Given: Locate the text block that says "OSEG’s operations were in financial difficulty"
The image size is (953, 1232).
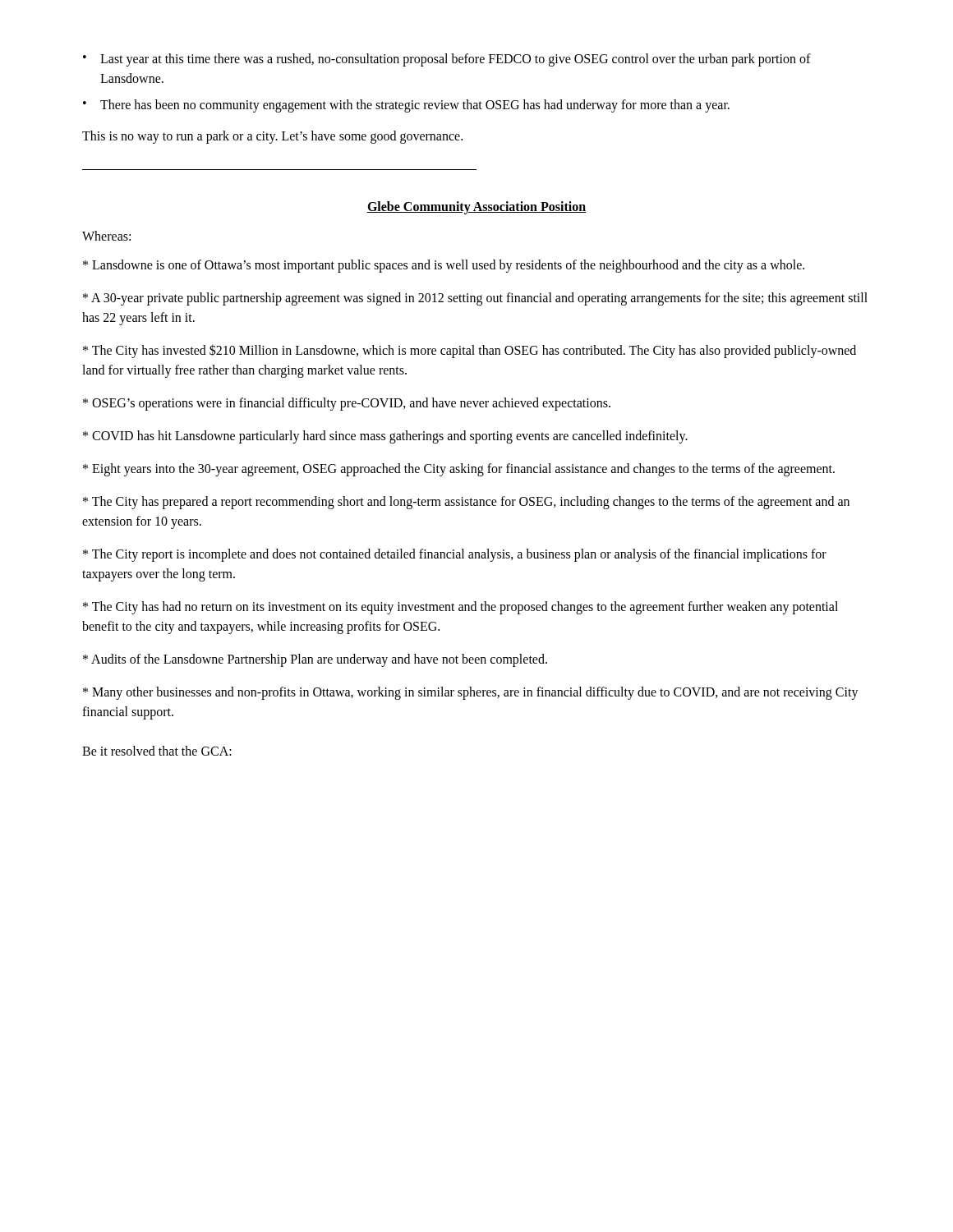Looking at the screenshot, I should [347, 403].
